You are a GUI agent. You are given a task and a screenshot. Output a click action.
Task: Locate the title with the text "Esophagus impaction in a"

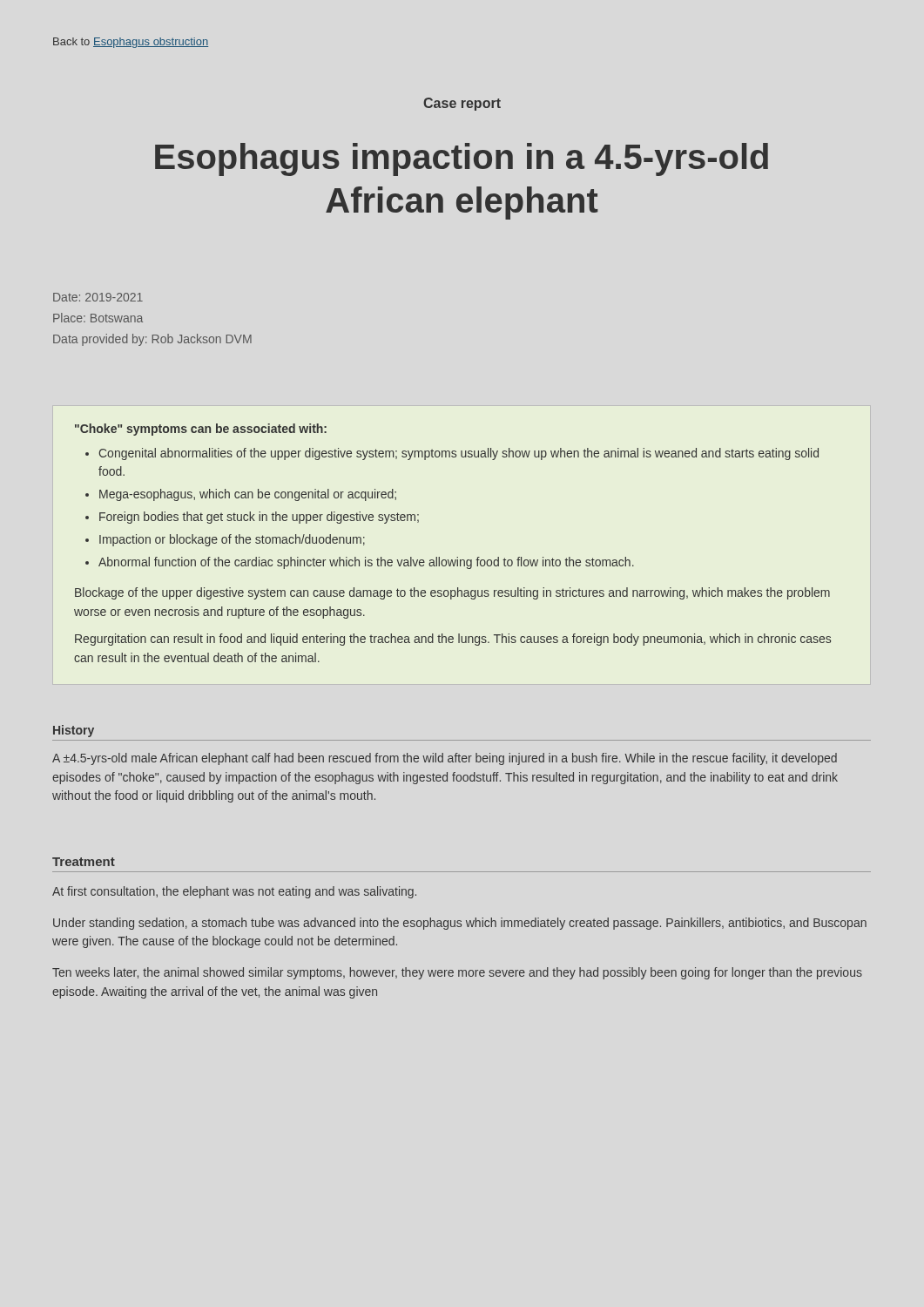pos(462,179)
